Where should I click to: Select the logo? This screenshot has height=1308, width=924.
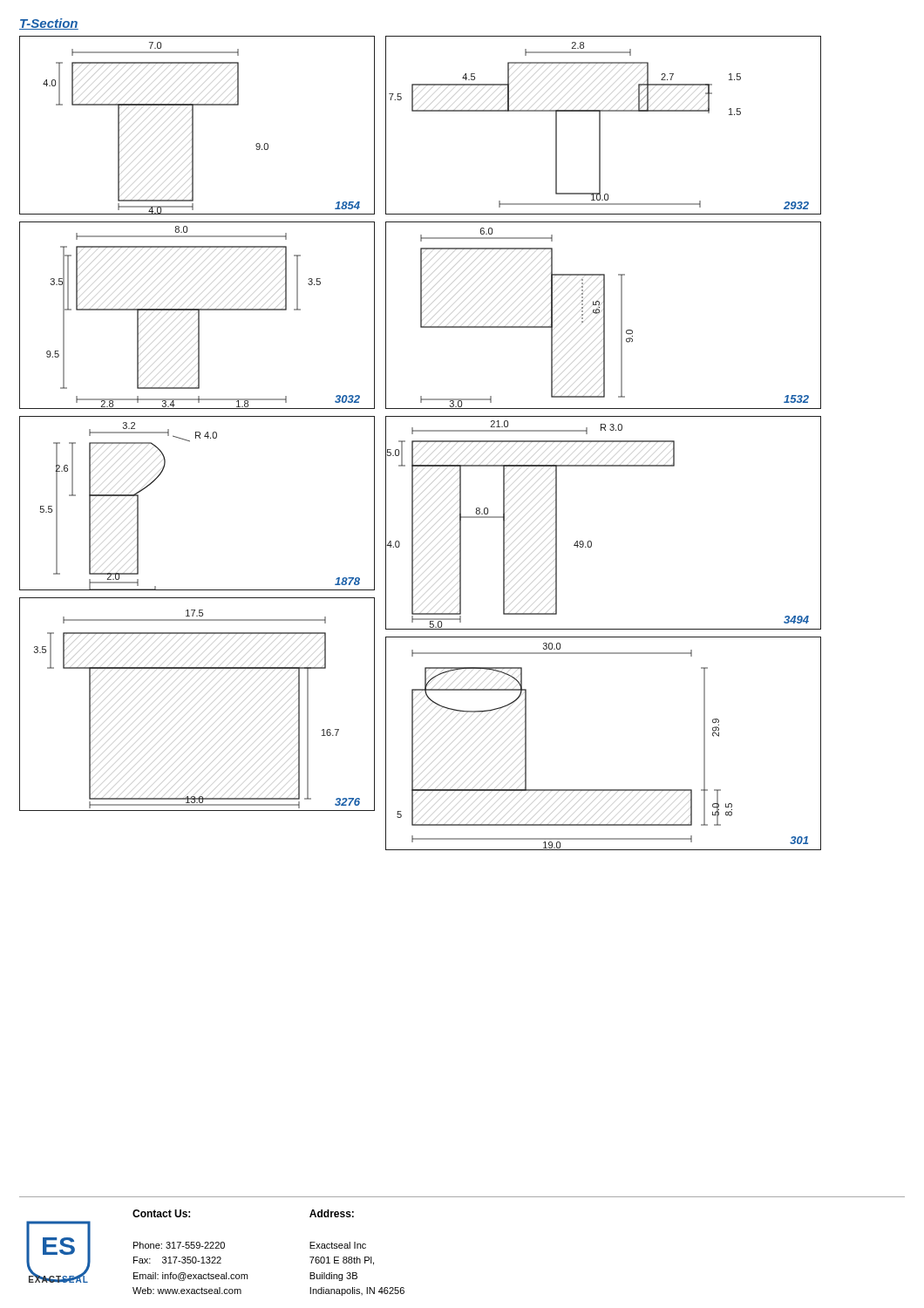(x=58, y=1253)
